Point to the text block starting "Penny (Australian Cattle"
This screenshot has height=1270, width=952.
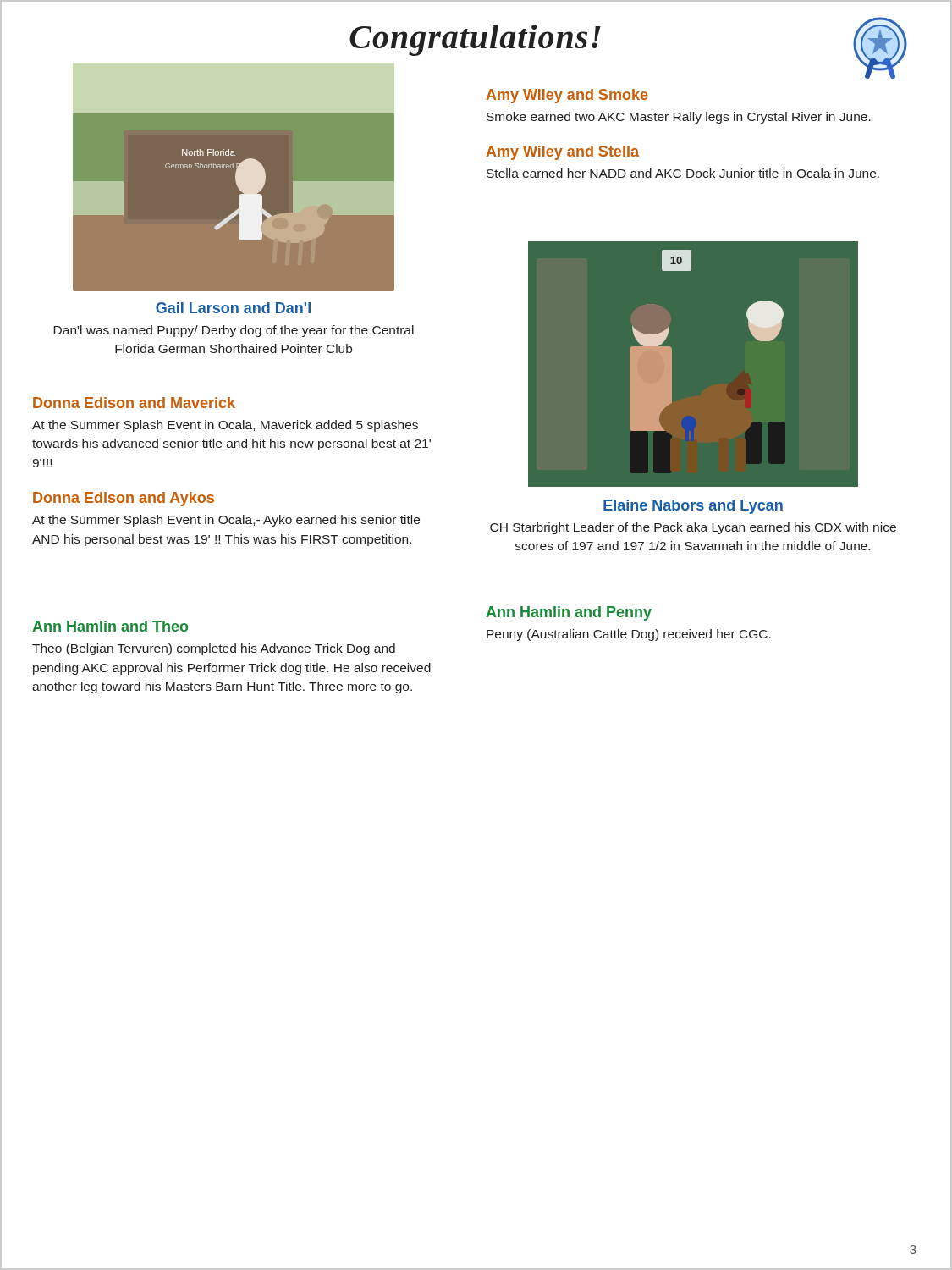tap(629, 634)
